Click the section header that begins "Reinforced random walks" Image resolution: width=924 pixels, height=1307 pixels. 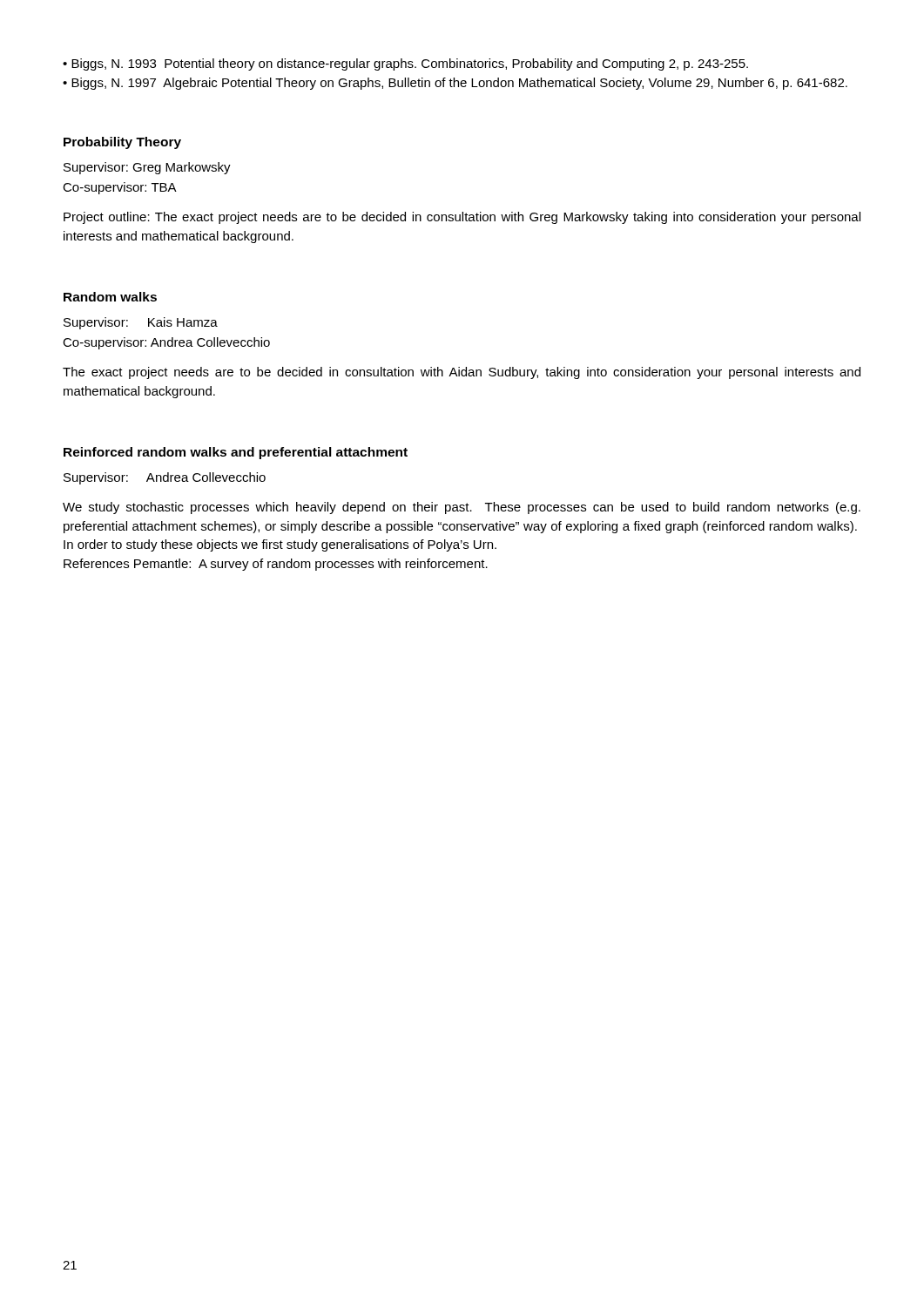pos(235,451)
